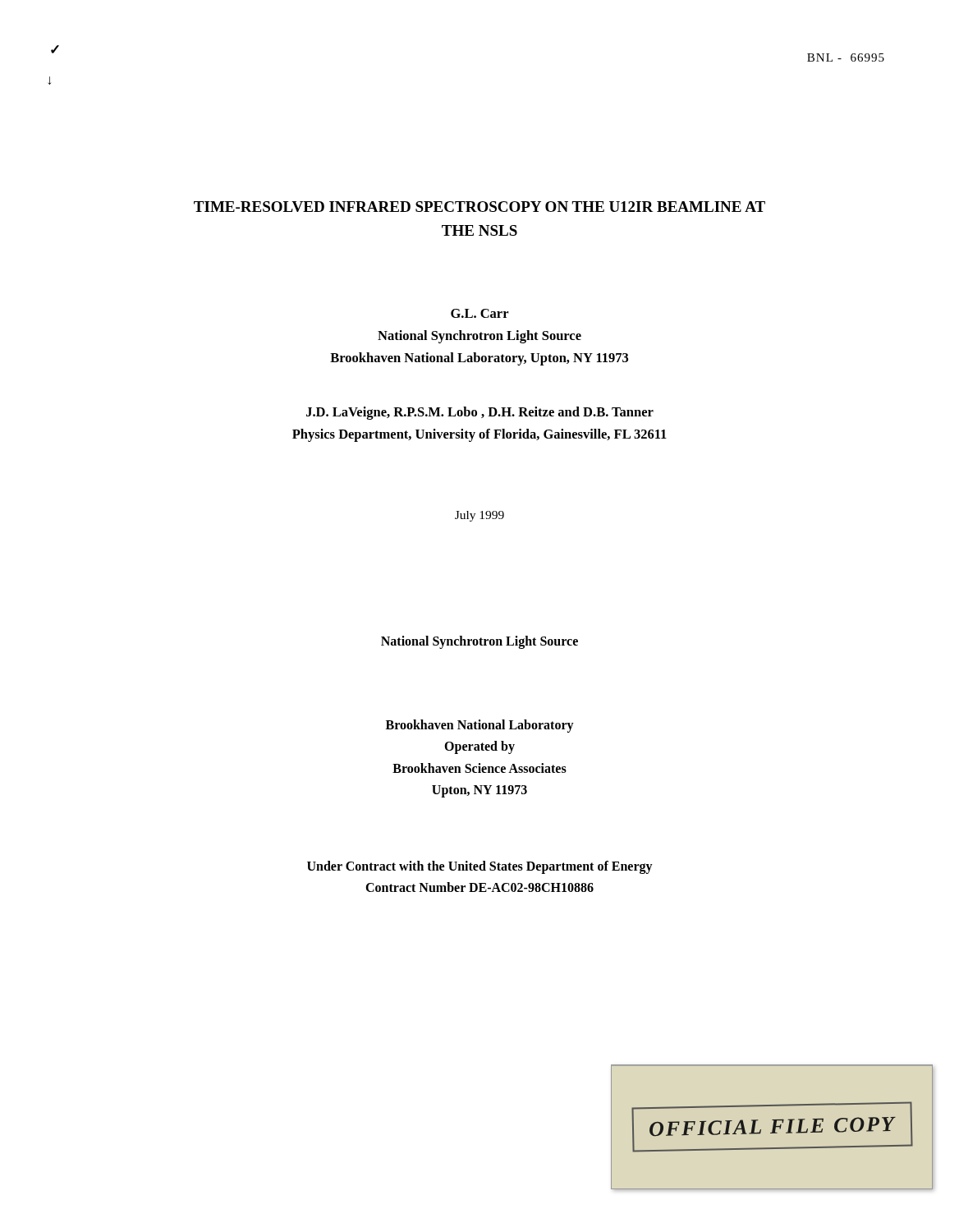Image resolution: width=959 pixels, height=1232 pixels.
Task: Find the block on this page that starts "J.D. LaVeigne, R.P.S.M. Lobo , D.H. Reitze and"
Action: tap(480, 423)
